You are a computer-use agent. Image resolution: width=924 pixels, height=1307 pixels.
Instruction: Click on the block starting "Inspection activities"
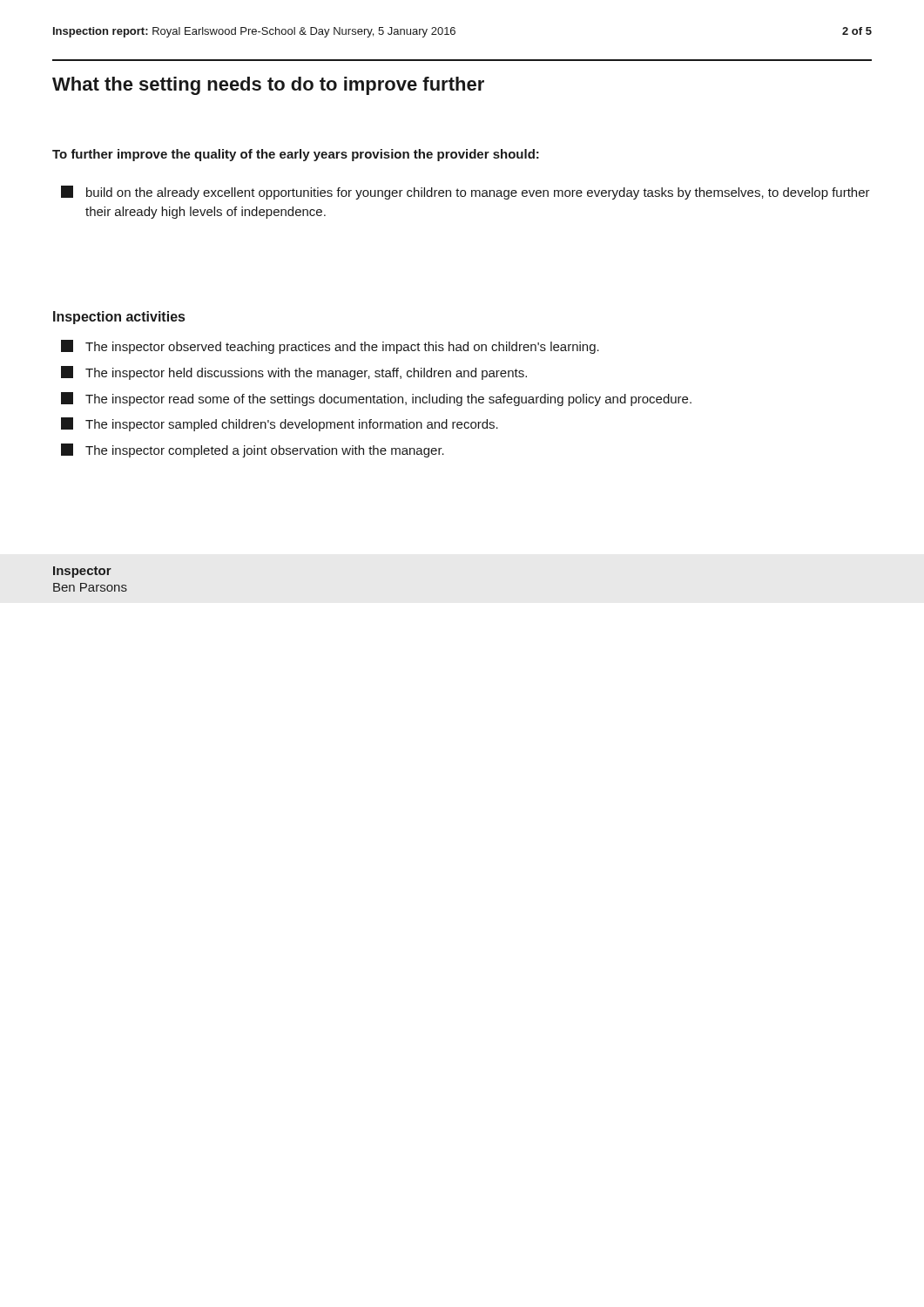[119, 318]
